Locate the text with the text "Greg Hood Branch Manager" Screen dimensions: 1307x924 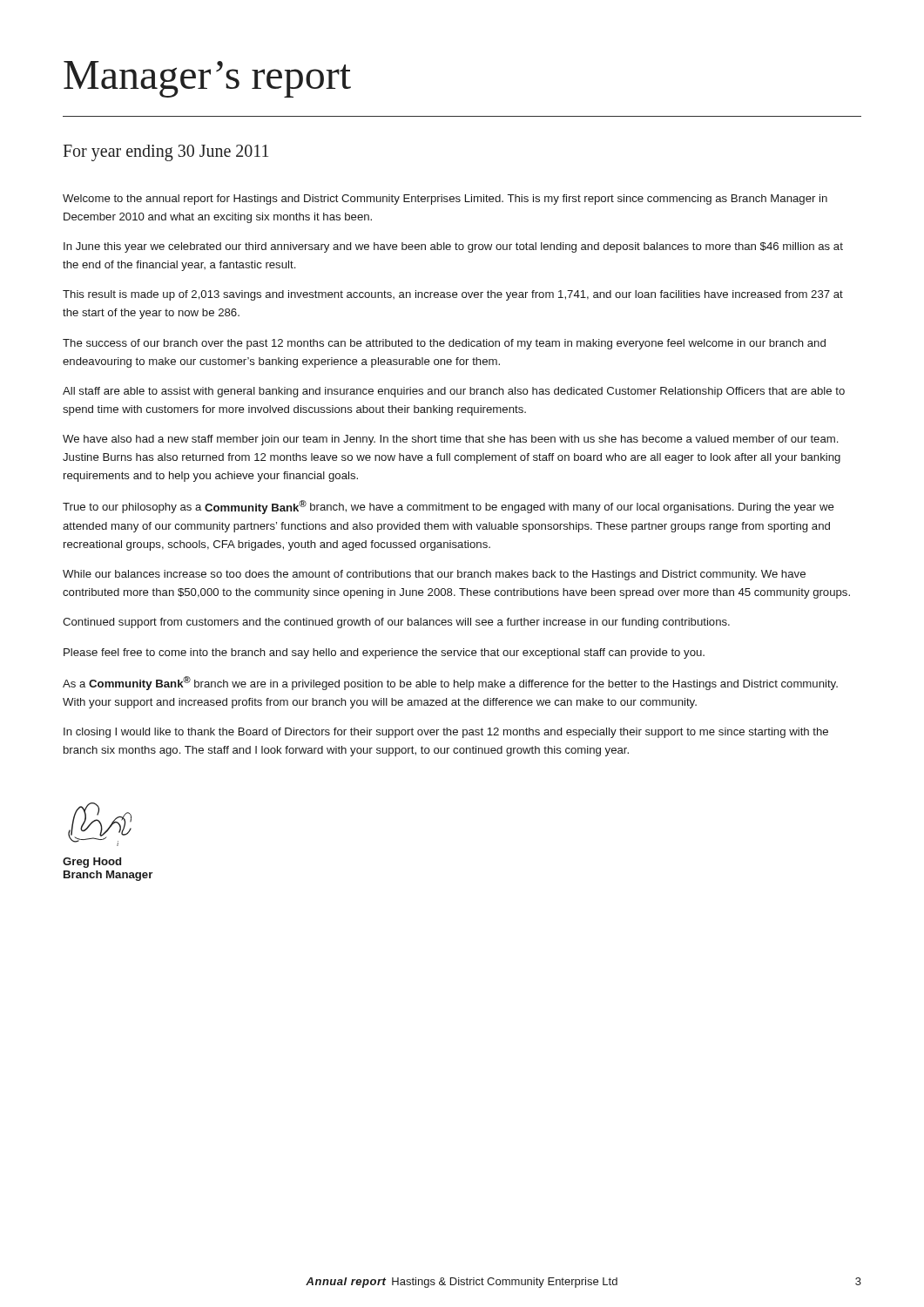pos(92,863)
